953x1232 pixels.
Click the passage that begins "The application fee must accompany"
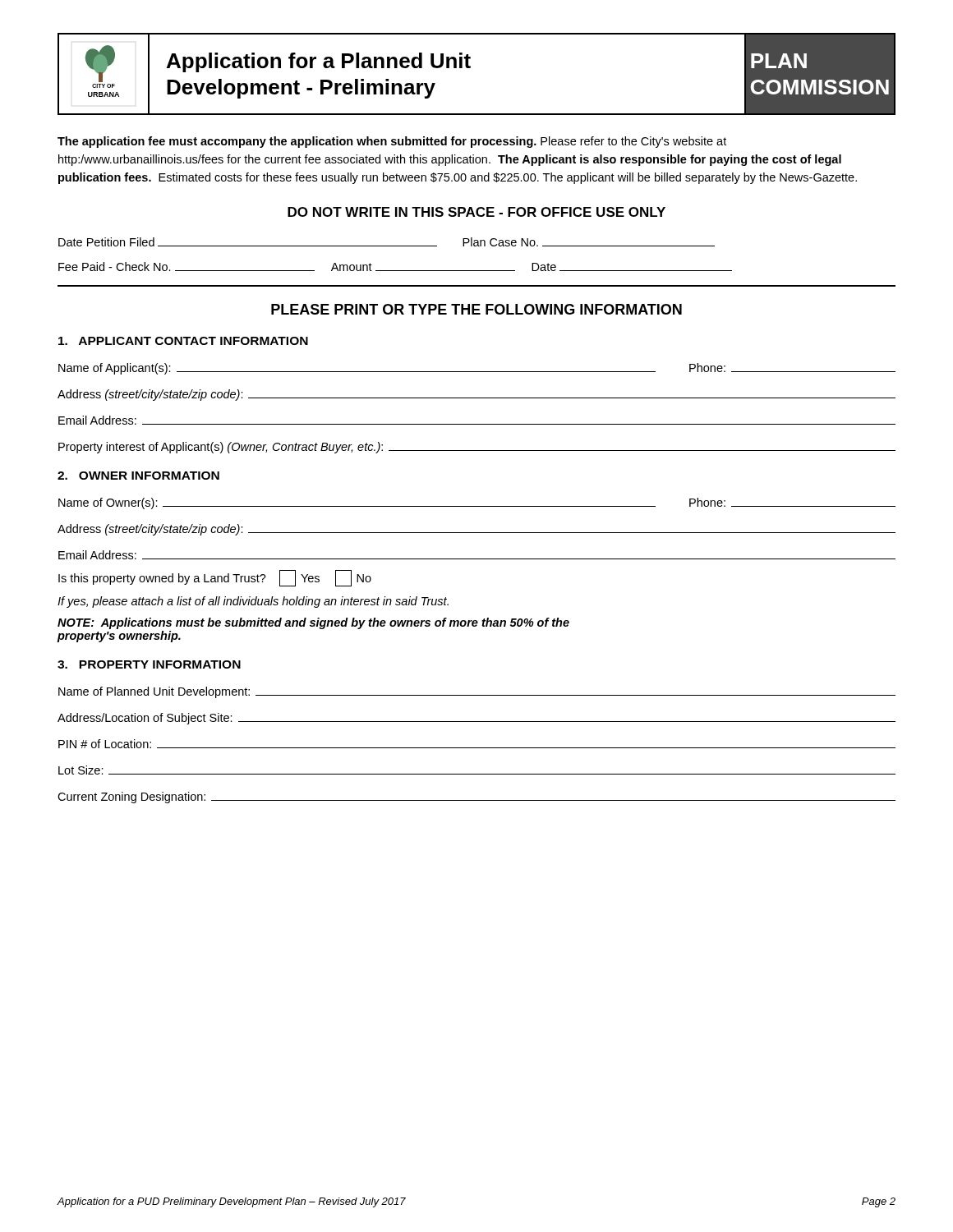pyautogui.click(x=458, y=159)
